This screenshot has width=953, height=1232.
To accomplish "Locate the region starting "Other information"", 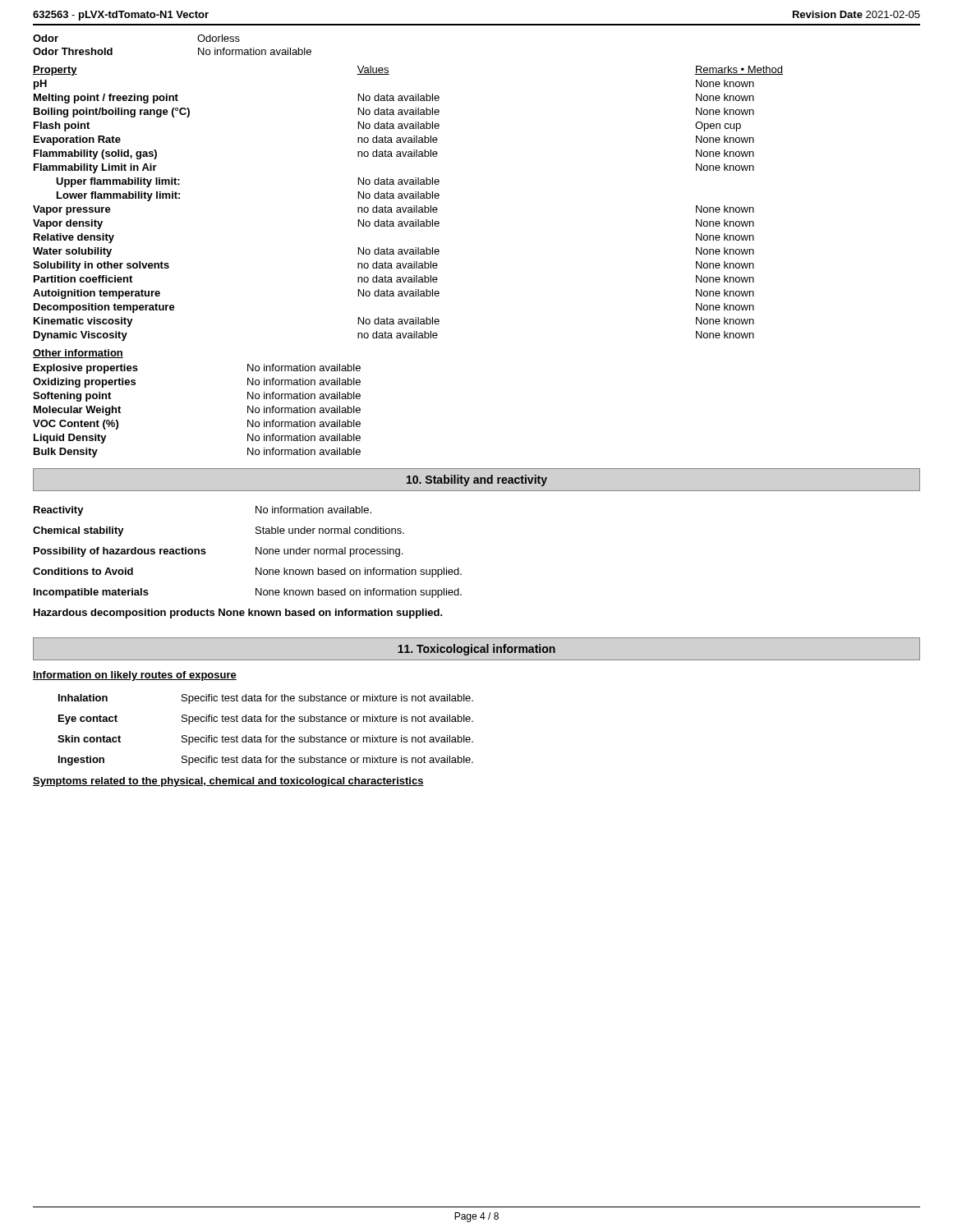I will point(78,353).
